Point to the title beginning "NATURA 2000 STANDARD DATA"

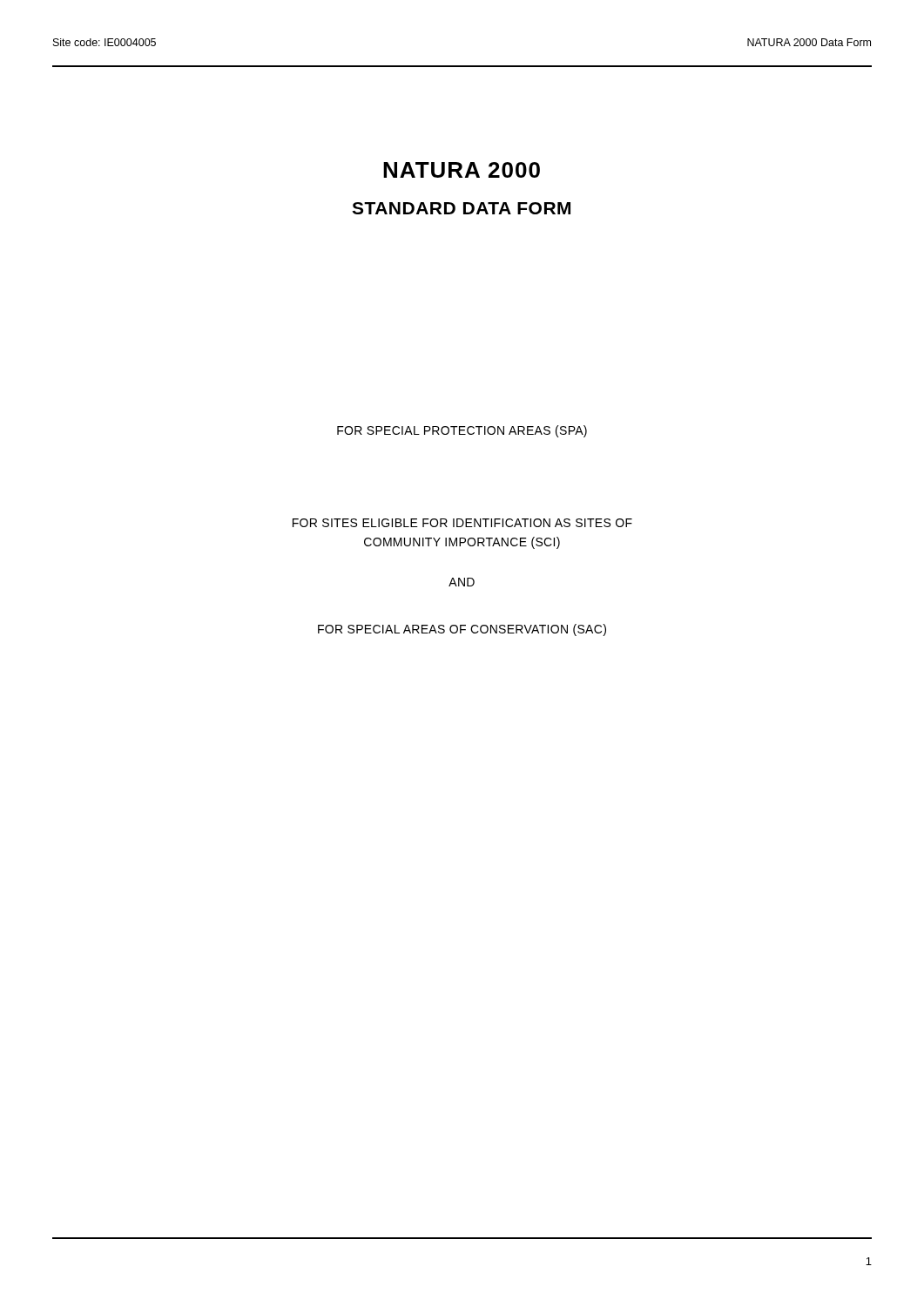(462, 188)
